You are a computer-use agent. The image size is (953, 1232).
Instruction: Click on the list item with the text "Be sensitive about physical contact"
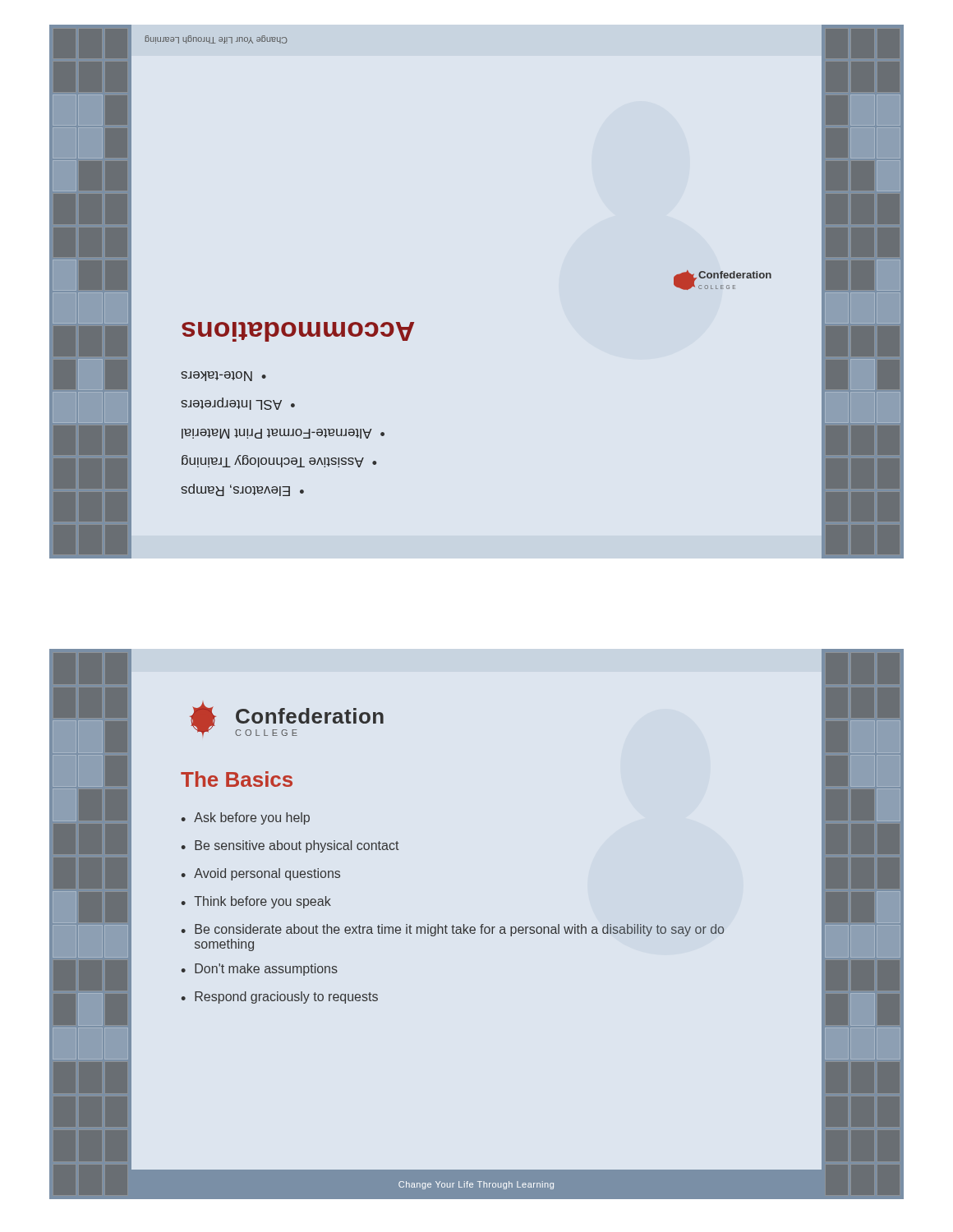(x=296, y=846)
